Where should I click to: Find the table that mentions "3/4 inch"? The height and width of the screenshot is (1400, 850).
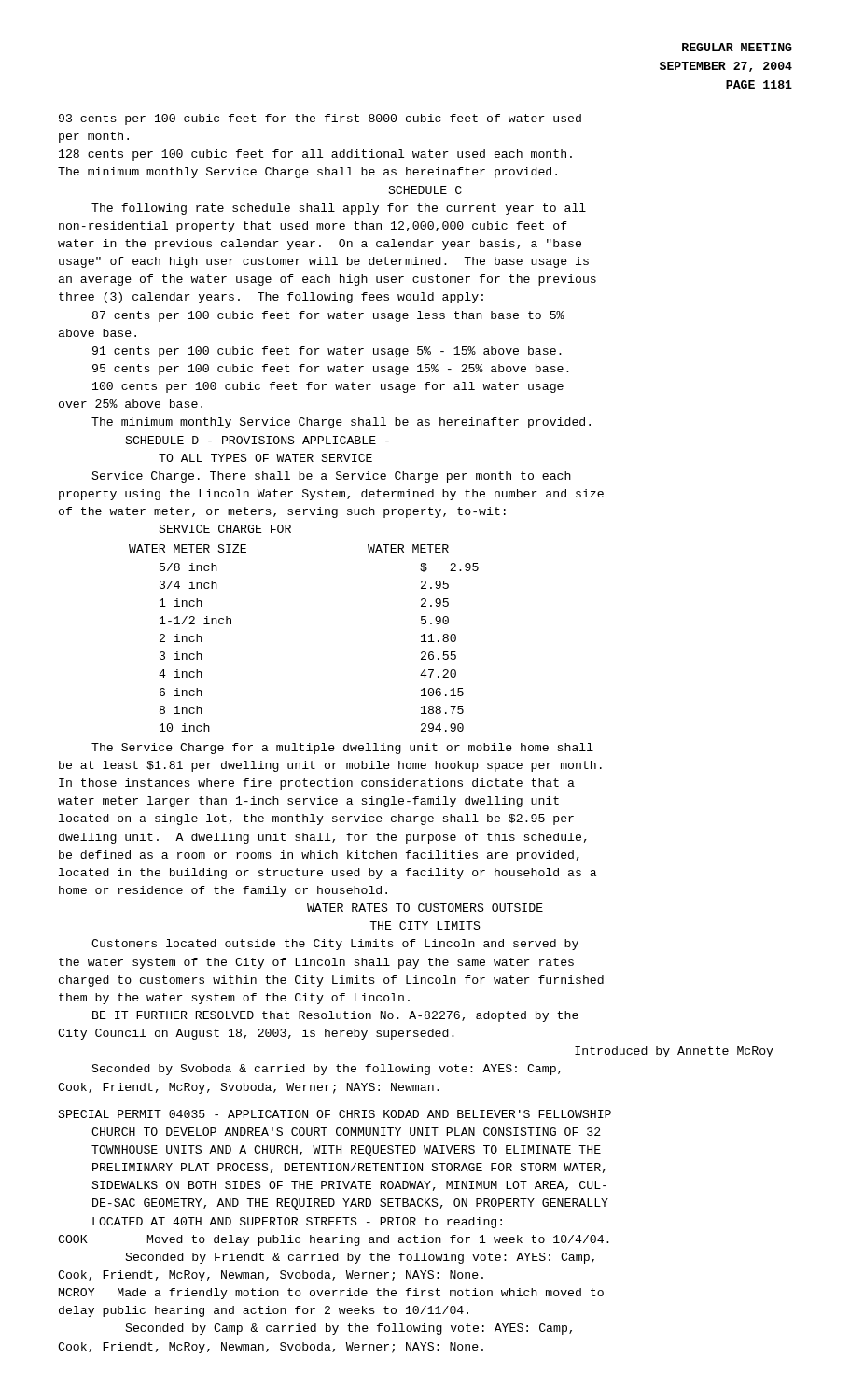(x=425, y=639)
